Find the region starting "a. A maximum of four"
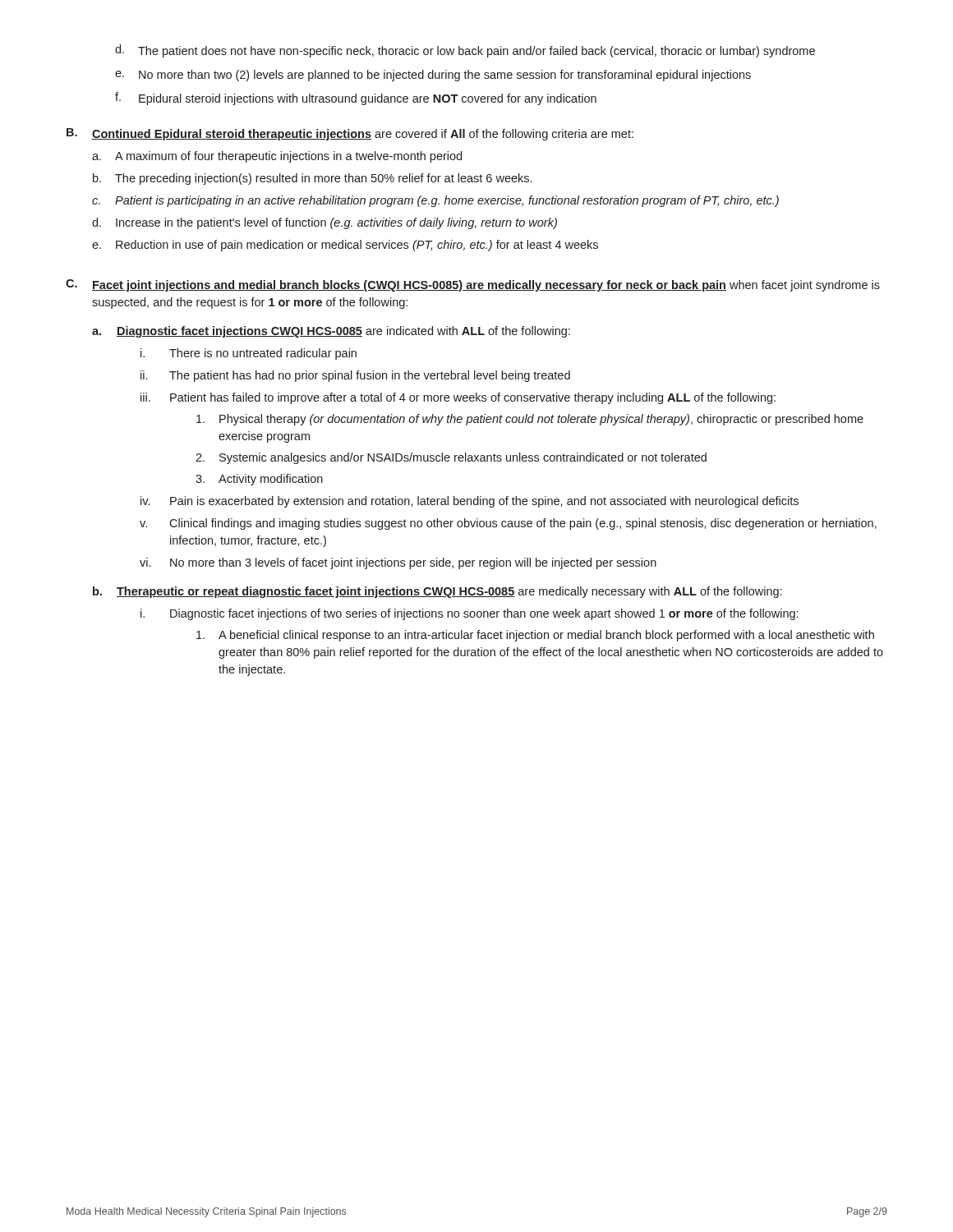 277,157
